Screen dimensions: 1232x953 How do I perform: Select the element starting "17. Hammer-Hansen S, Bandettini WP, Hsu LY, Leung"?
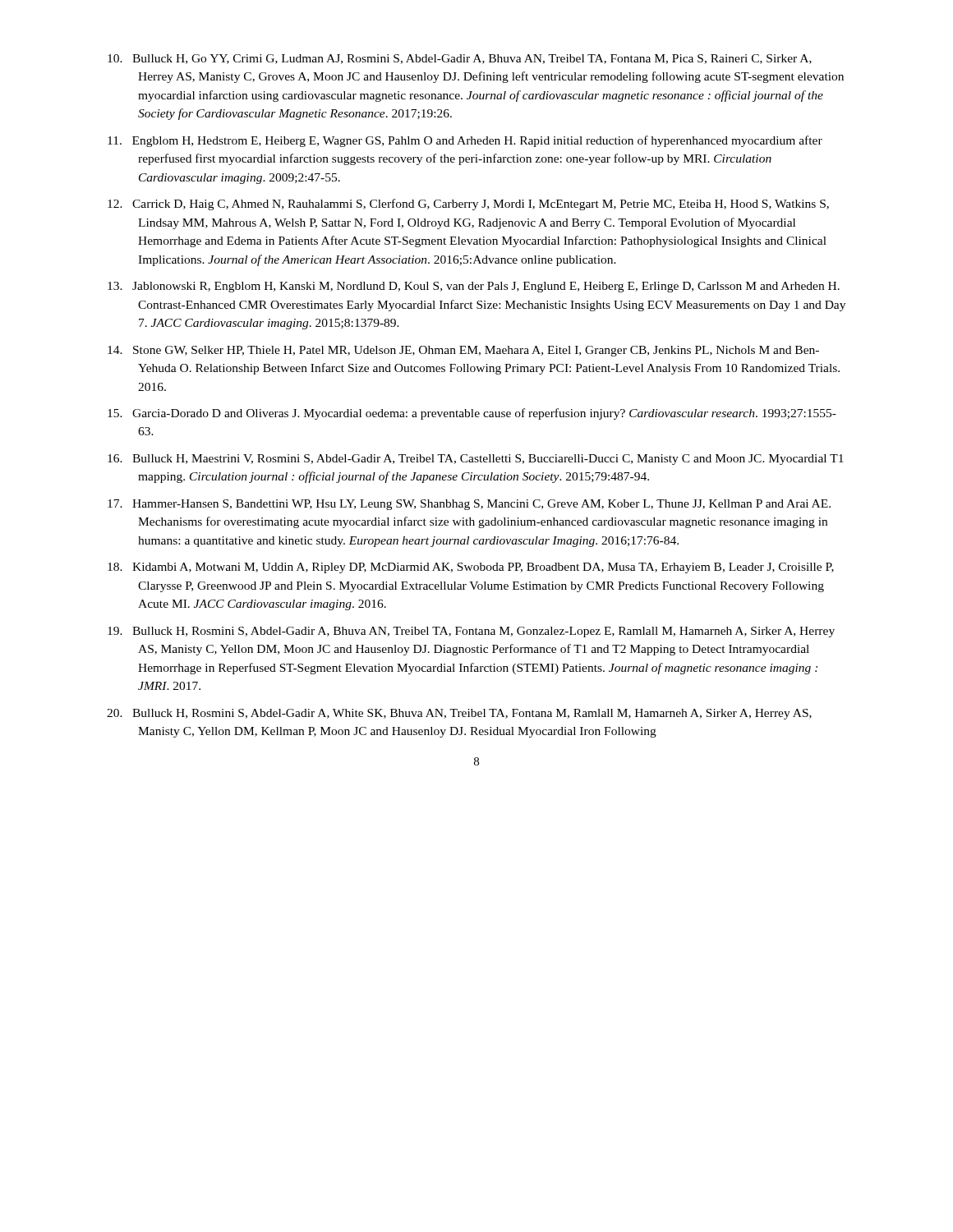pyautogui.click(x=469, y=521)
